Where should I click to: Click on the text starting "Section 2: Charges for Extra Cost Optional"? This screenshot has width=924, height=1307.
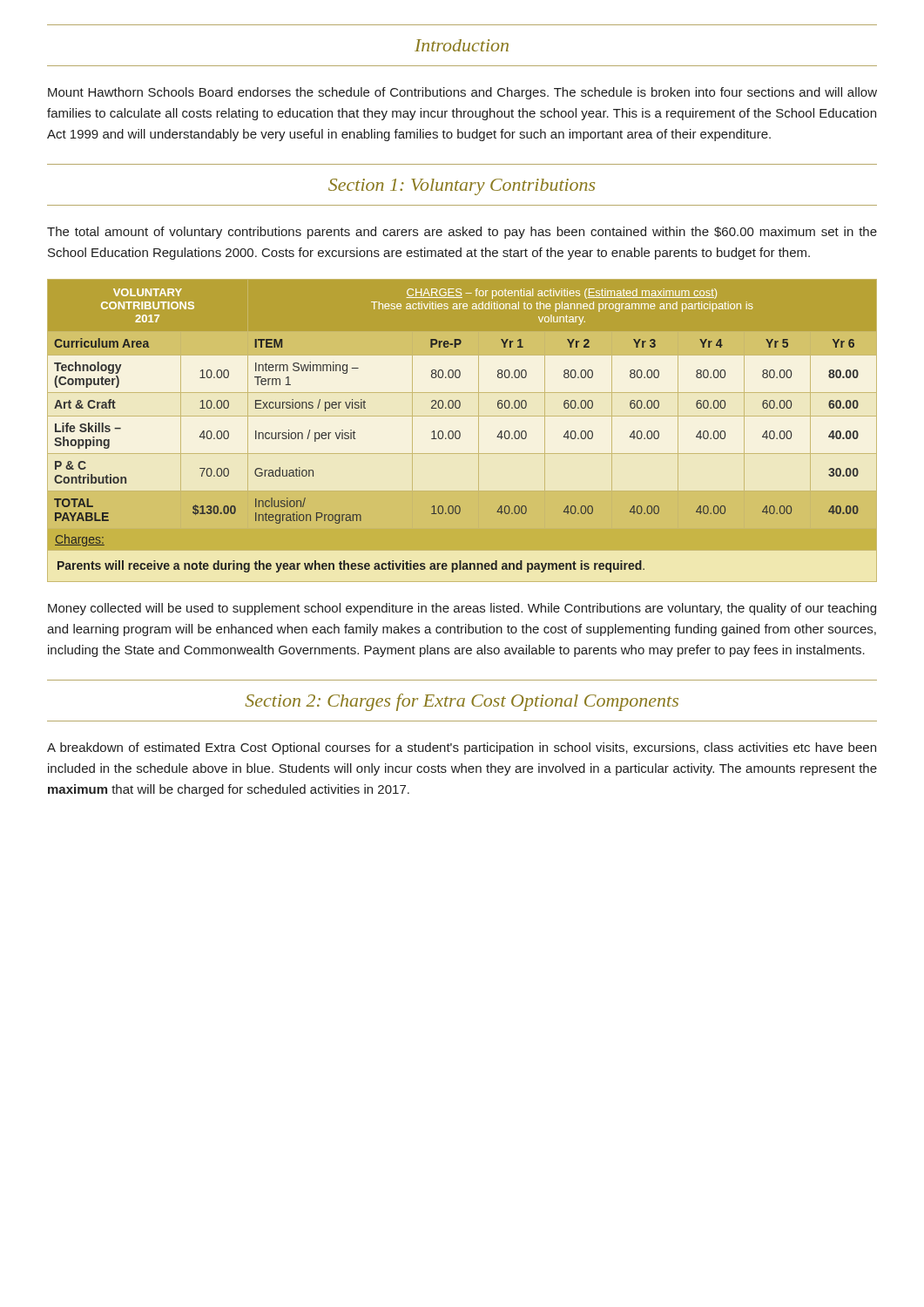(x=462, y=700)
